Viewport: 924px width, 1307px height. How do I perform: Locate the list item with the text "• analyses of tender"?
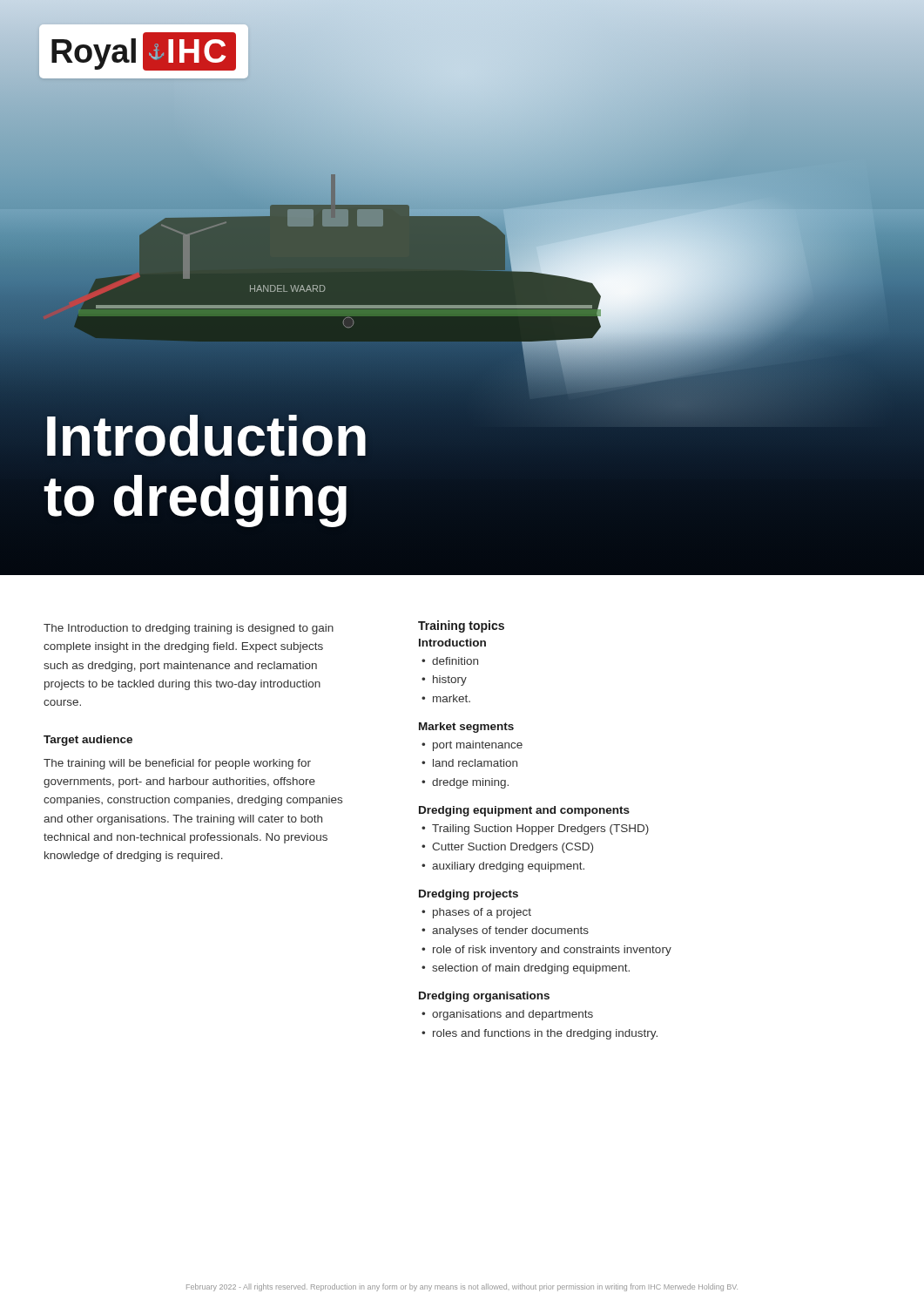point(505,931)
